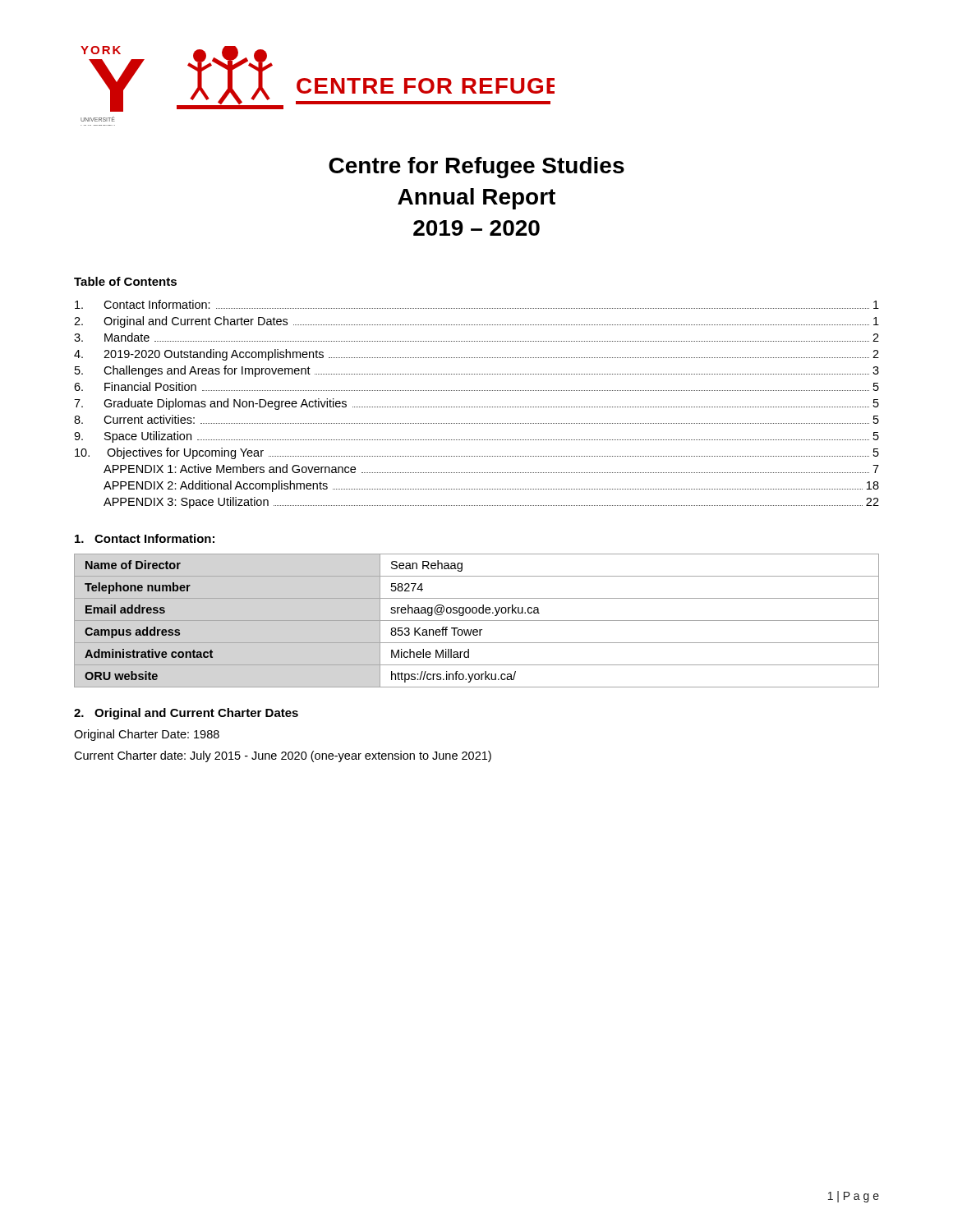Select the block starting "3. Mandate 2"
The image size is (953, 1232).
pos(476,338)
